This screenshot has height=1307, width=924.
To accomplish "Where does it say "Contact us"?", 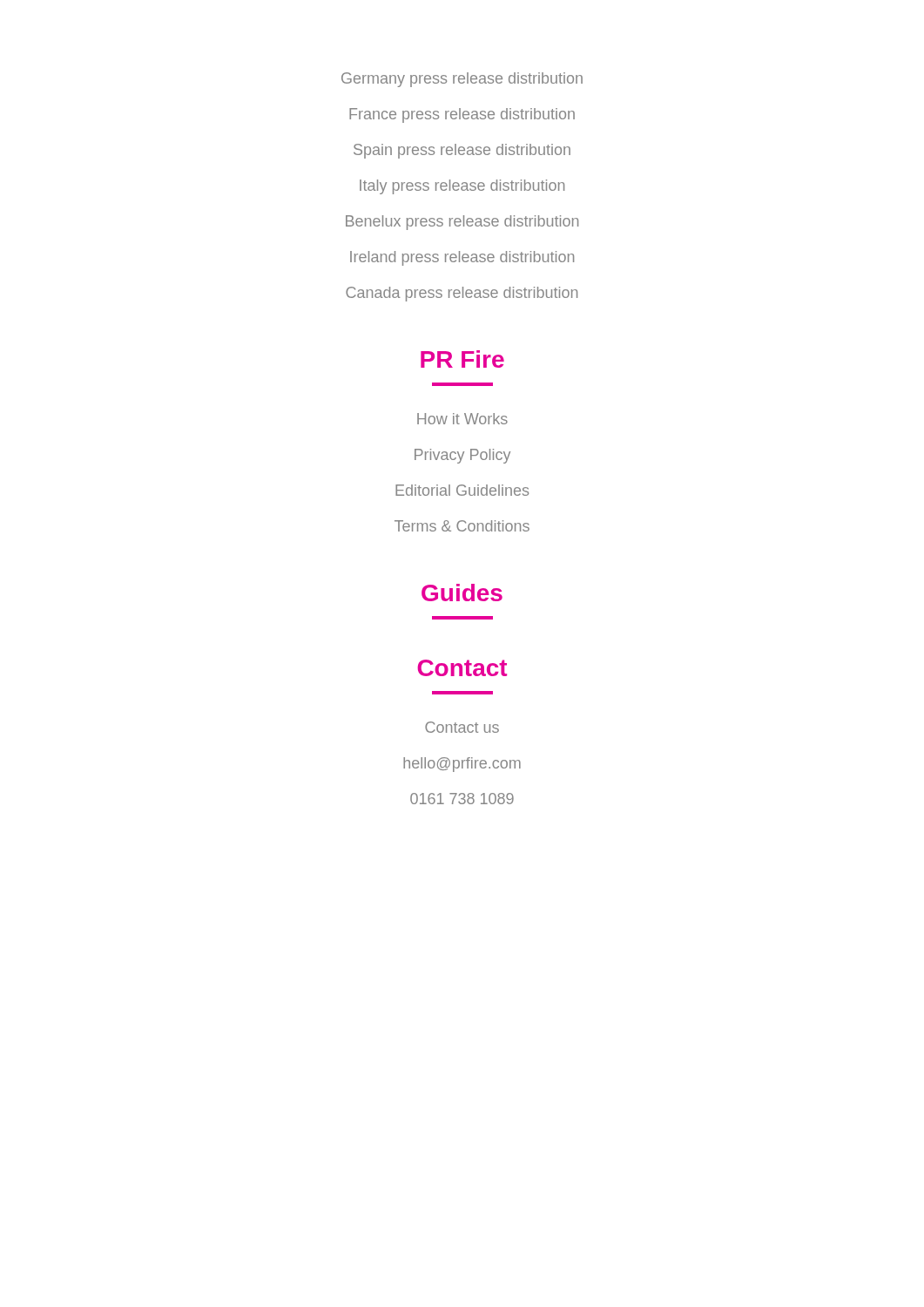I will 462,728.
